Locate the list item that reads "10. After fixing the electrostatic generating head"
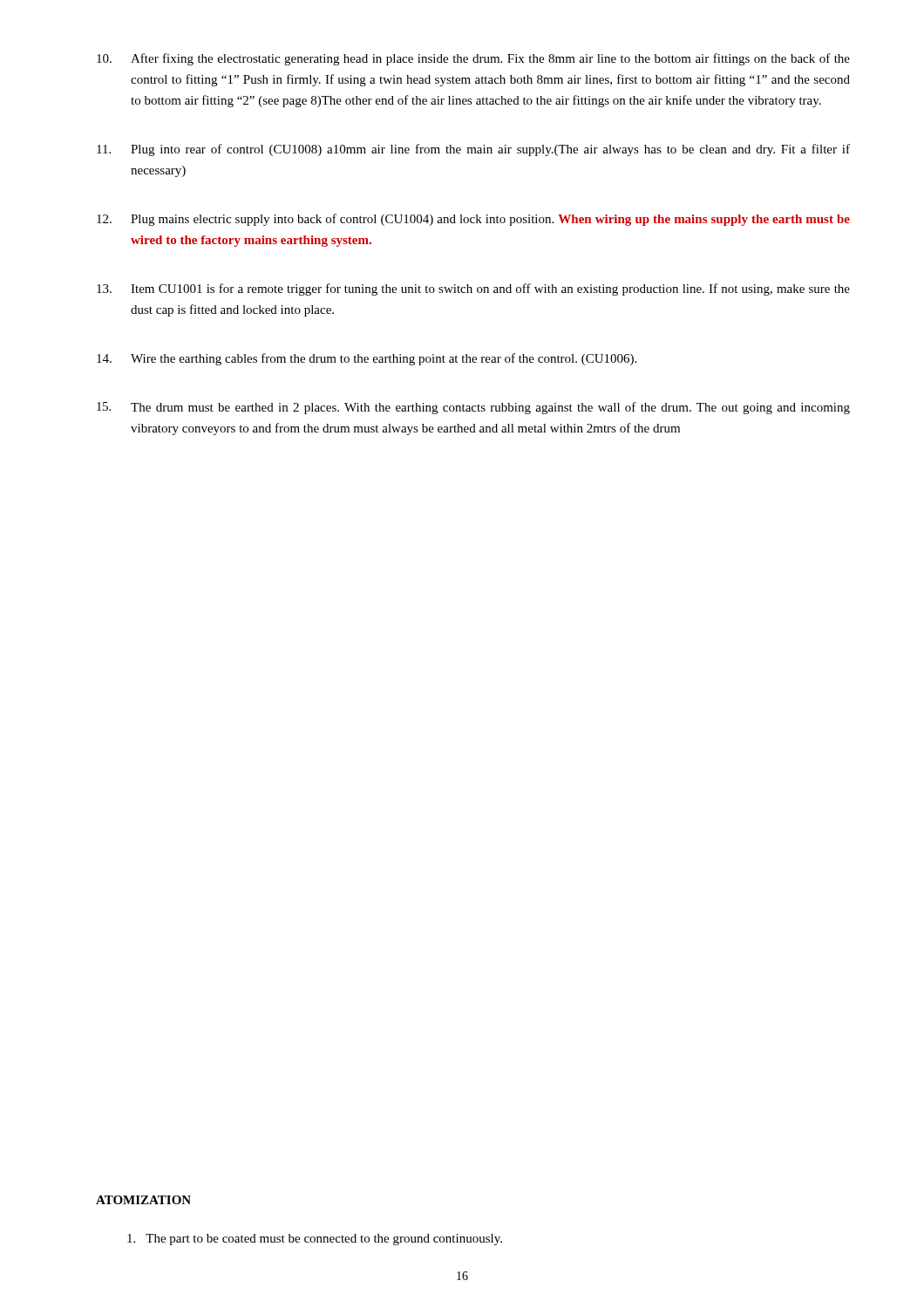Screen dimensions: 1308x924 point(473,79)
